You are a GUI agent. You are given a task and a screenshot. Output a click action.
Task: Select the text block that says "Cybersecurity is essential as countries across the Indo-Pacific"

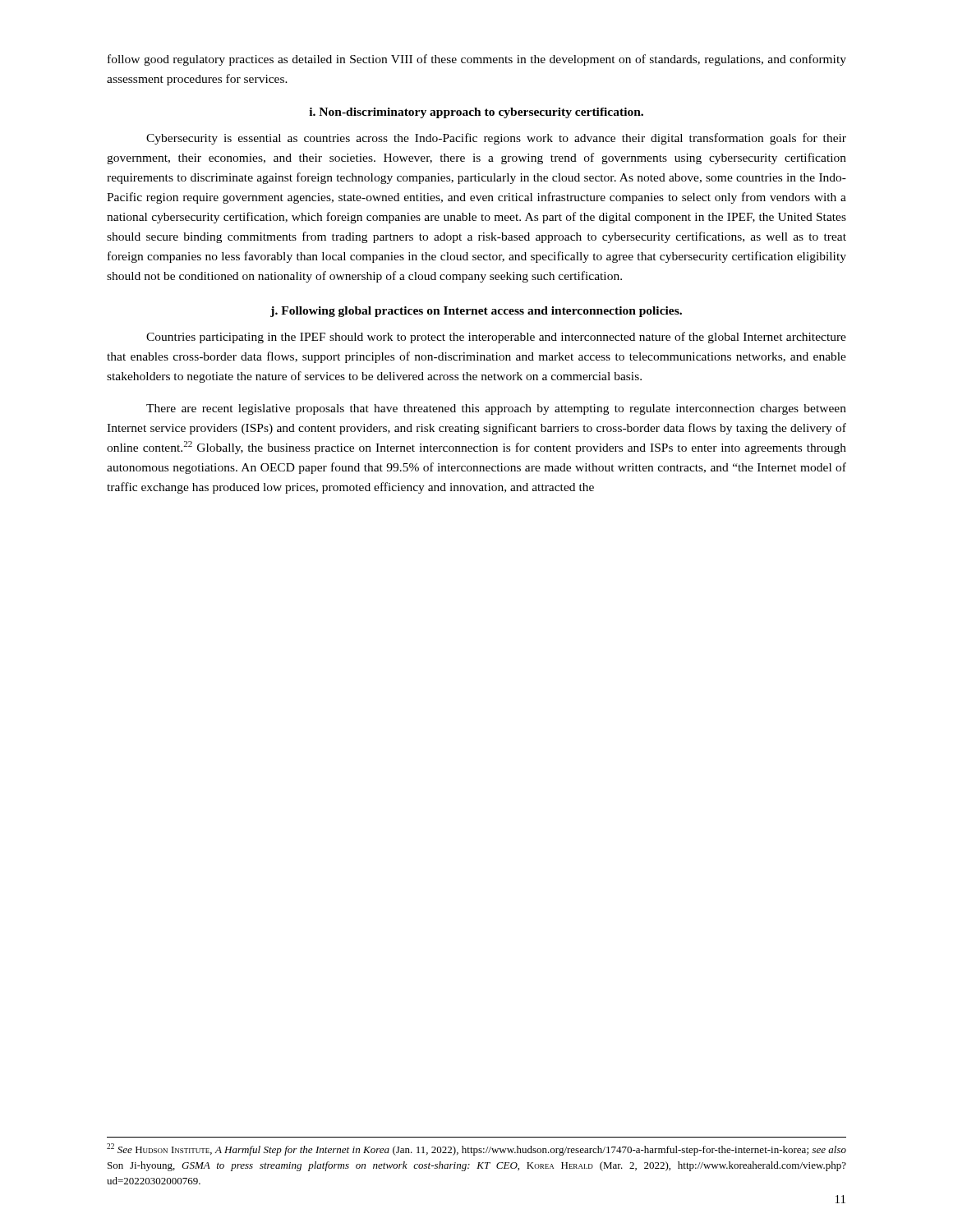pos(476,207)
